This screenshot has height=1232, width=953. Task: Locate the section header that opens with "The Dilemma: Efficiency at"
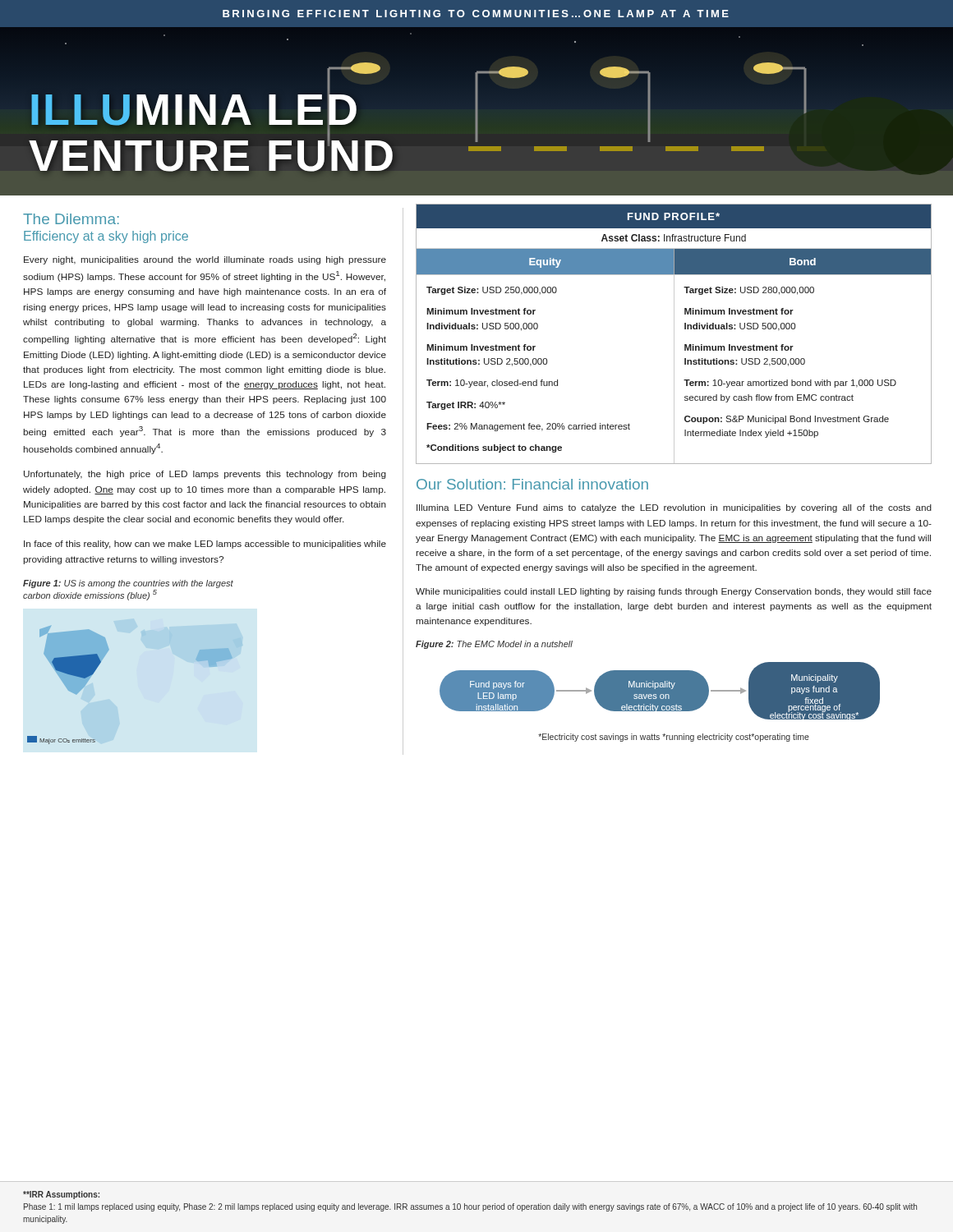click(x=106, y=227)
